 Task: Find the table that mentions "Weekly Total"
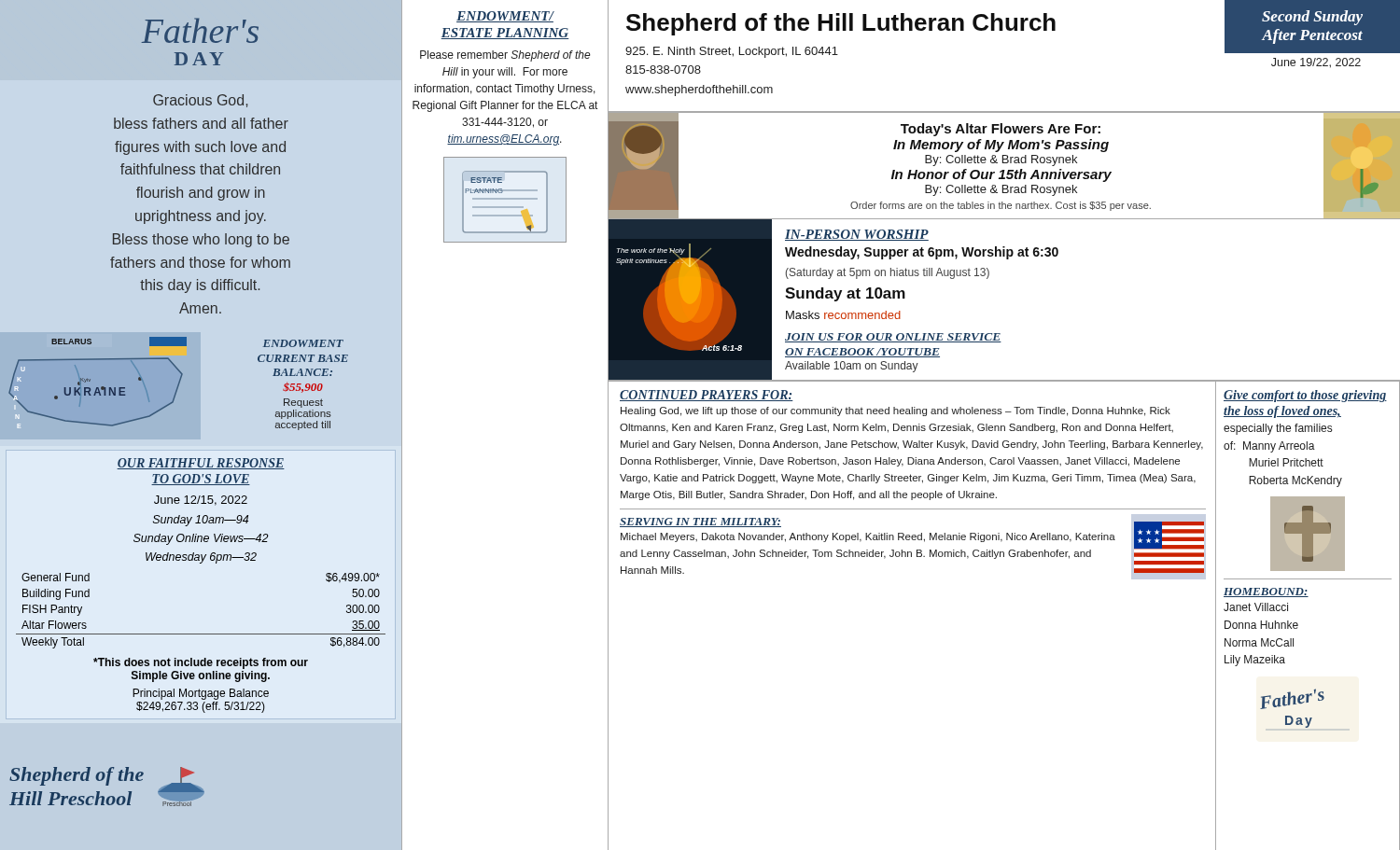click(x=201, y=610)
